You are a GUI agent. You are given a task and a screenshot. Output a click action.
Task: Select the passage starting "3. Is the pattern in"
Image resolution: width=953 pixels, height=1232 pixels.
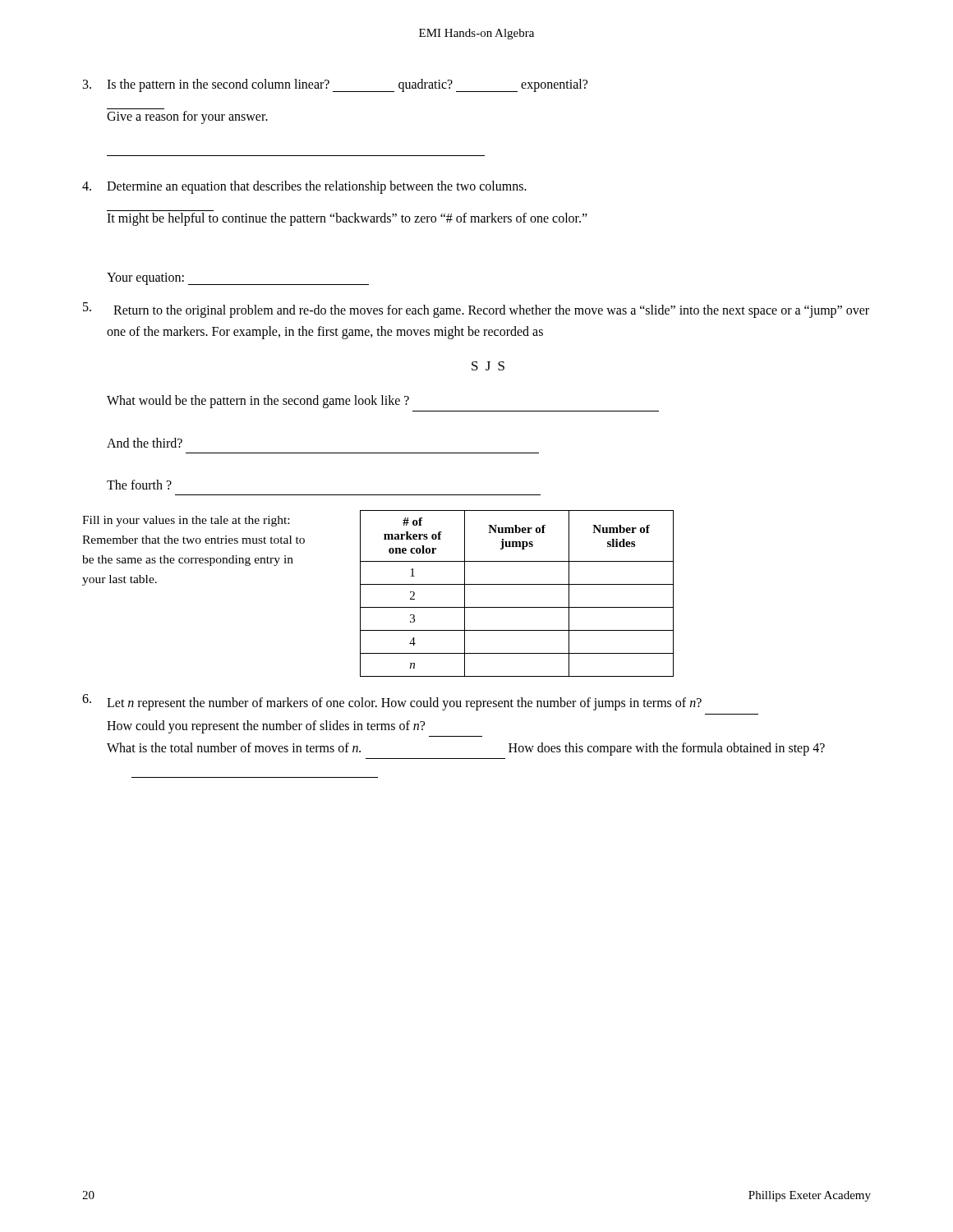[x=214, y=85]
